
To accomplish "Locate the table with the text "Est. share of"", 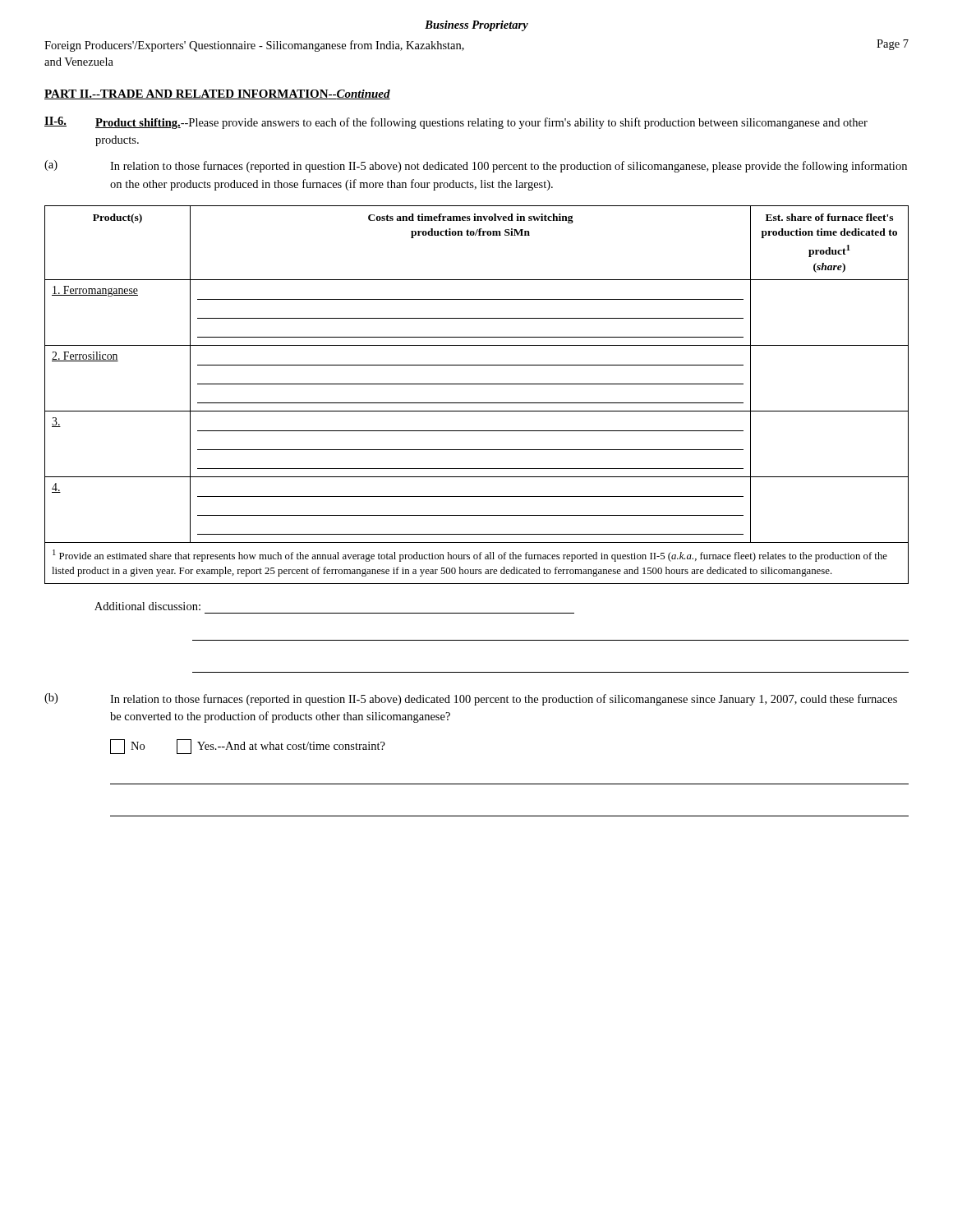I will point(476,394).
